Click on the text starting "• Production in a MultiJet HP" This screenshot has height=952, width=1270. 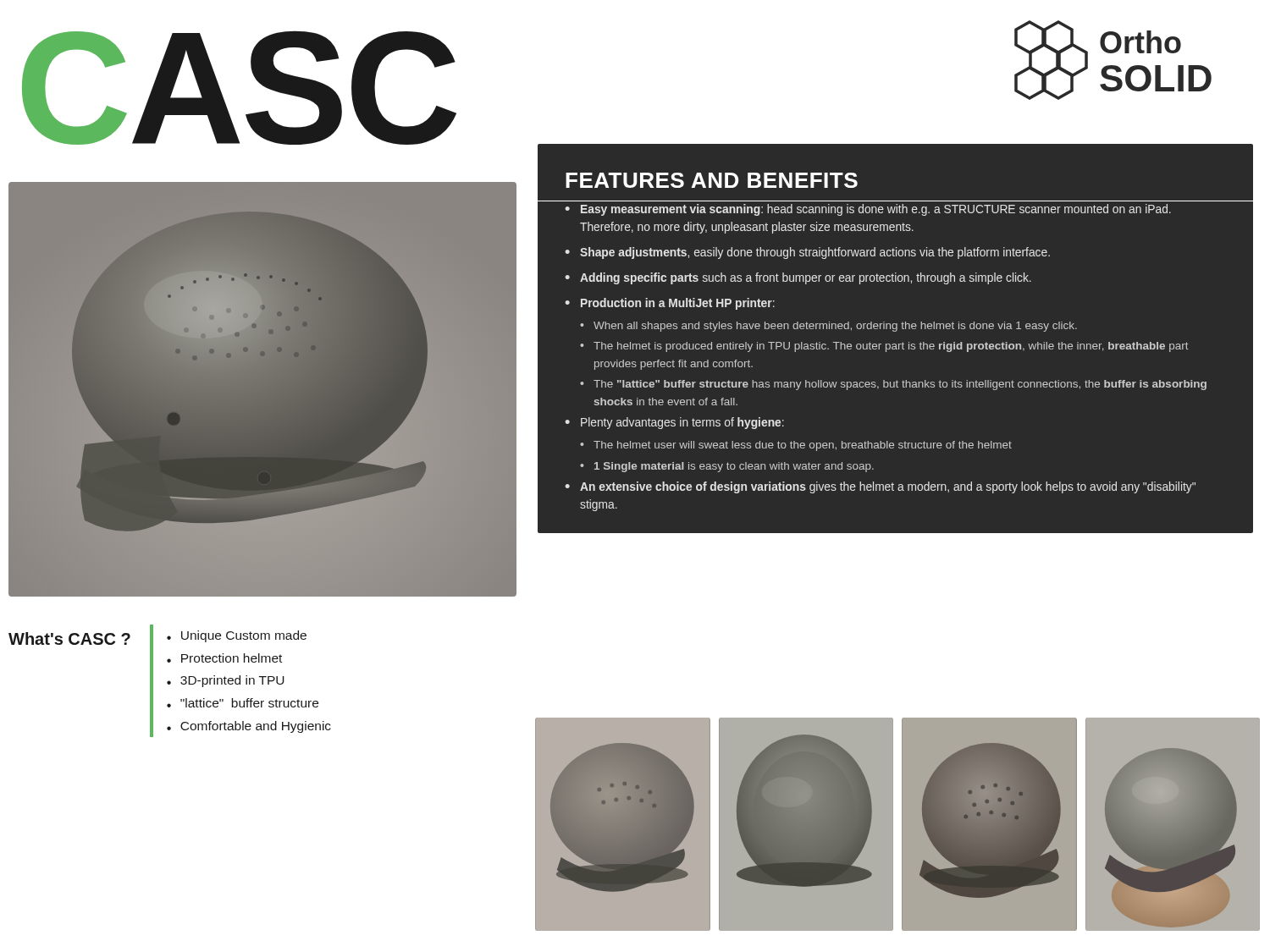[x=895, y=353]
